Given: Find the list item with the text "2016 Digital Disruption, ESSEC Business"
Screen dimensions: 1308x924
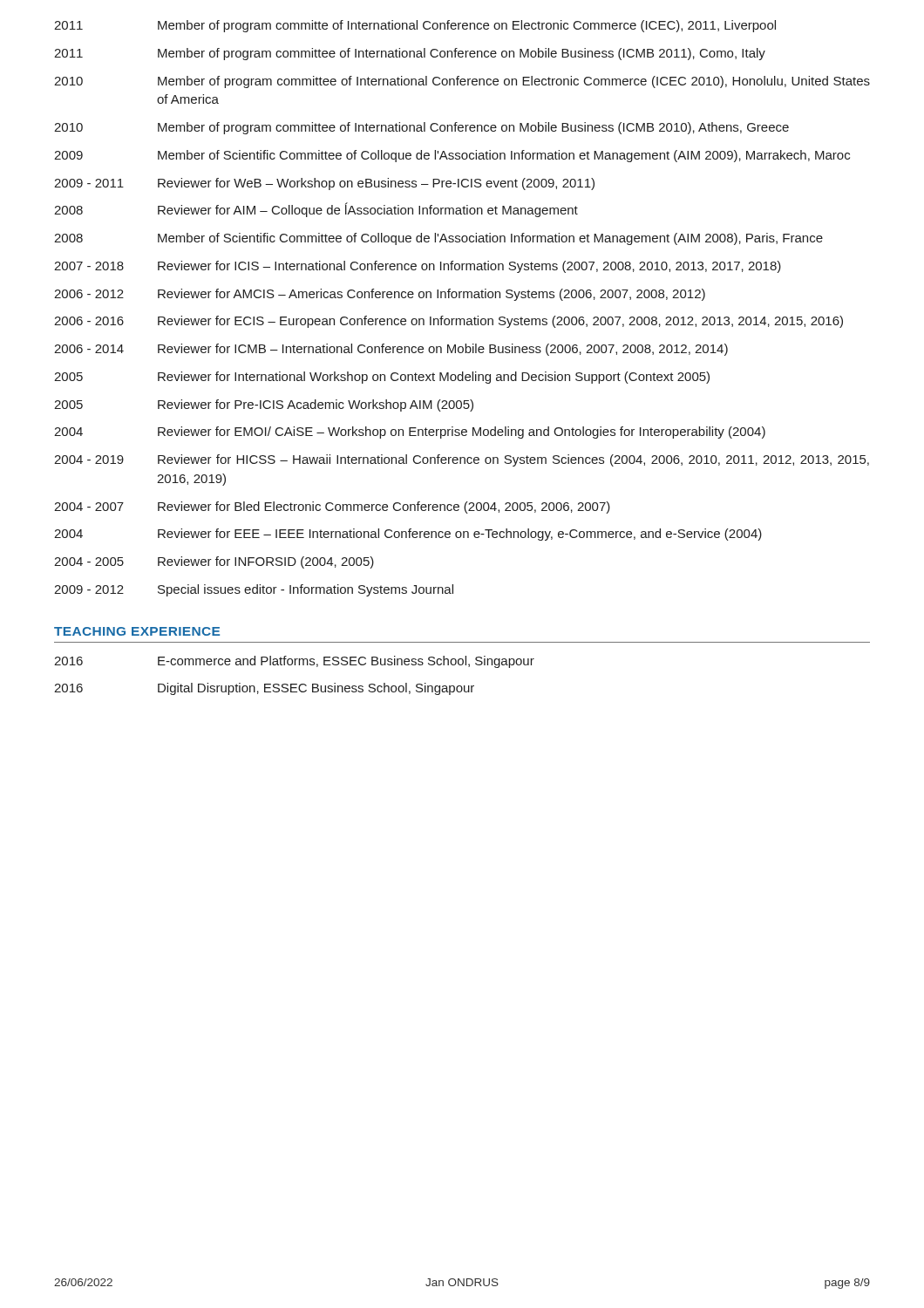Looking at the screenshot, I should [462, 688].
